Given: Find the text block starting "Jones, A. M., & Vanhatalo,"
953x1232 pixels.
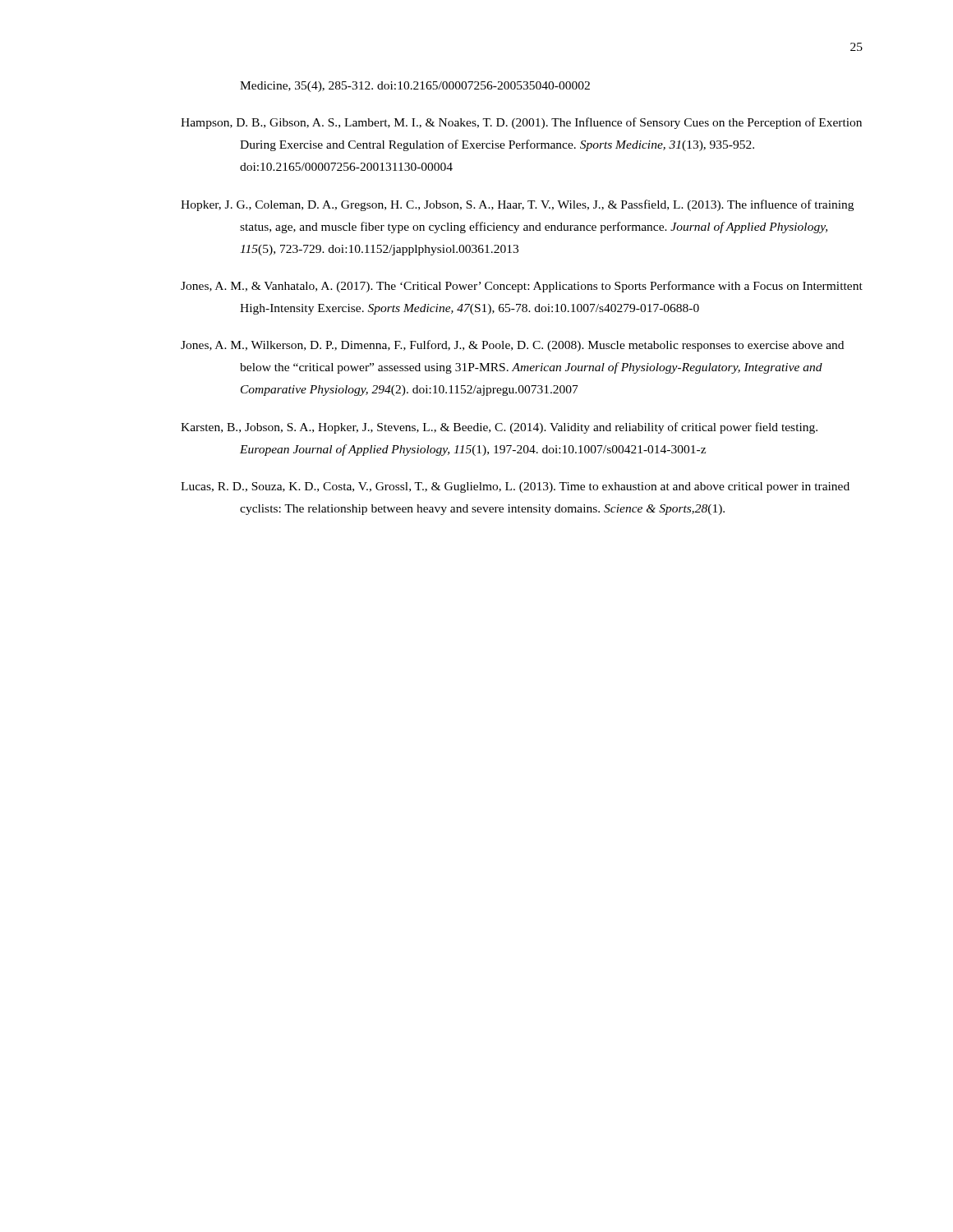Looking at the screenshot, I should click(522, 297).
